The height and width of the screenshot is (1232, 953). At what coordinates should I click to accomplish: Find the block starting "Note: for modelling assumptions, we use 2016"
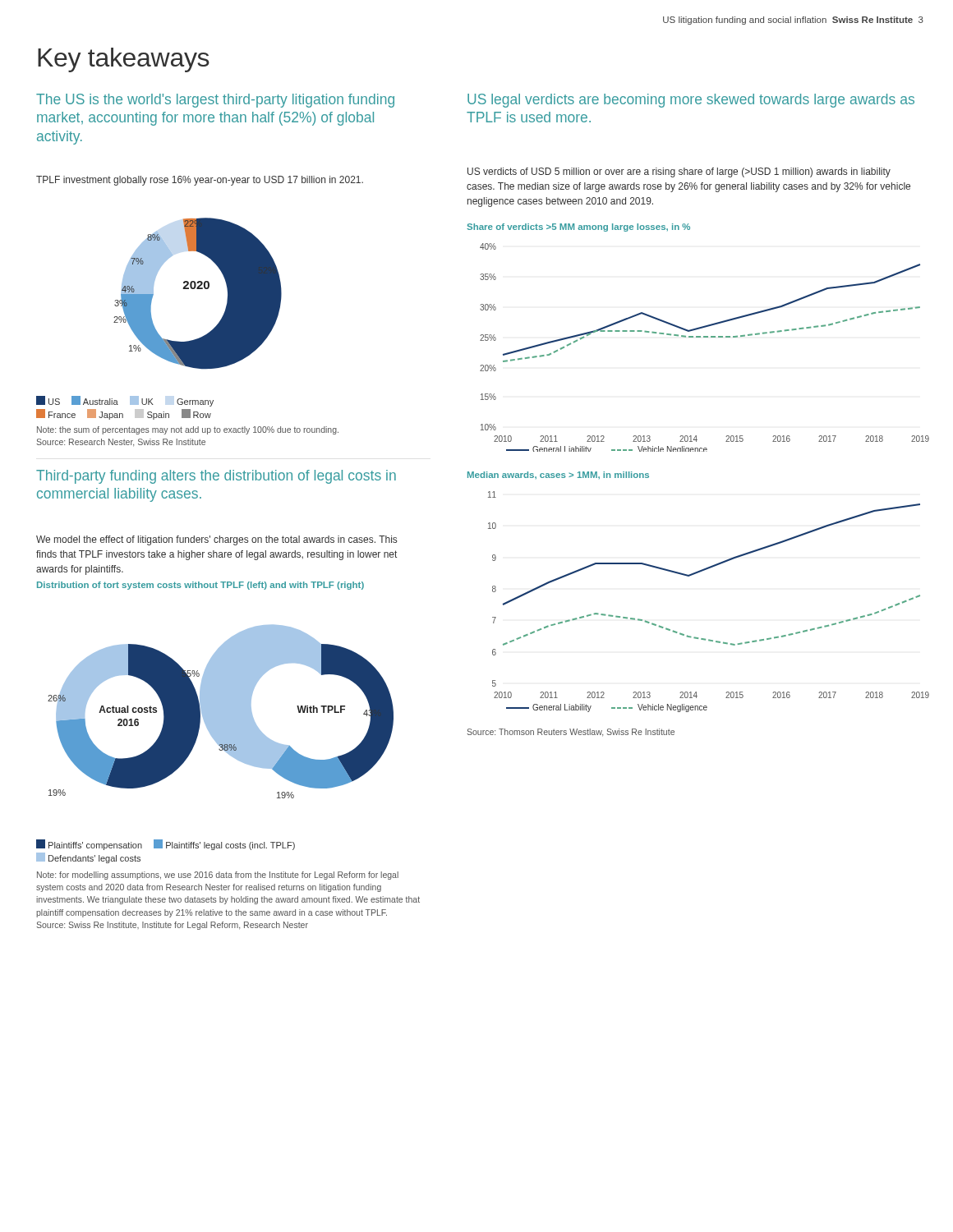pyautogui.click(x=228, y=900)
